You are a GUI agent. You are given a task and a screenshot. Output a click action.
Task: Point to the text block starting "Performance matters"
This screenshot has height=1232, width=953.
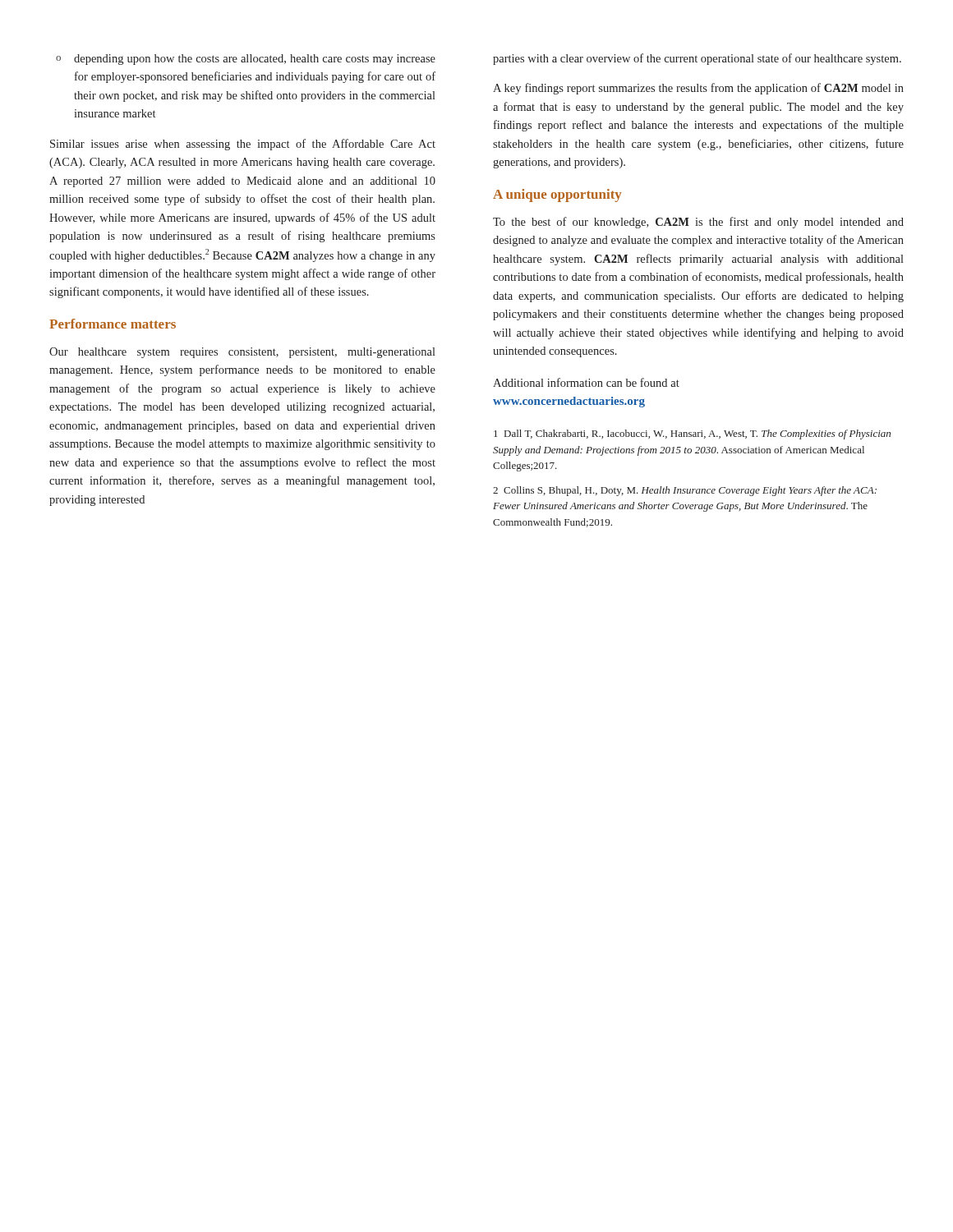[x=113, y=324]
